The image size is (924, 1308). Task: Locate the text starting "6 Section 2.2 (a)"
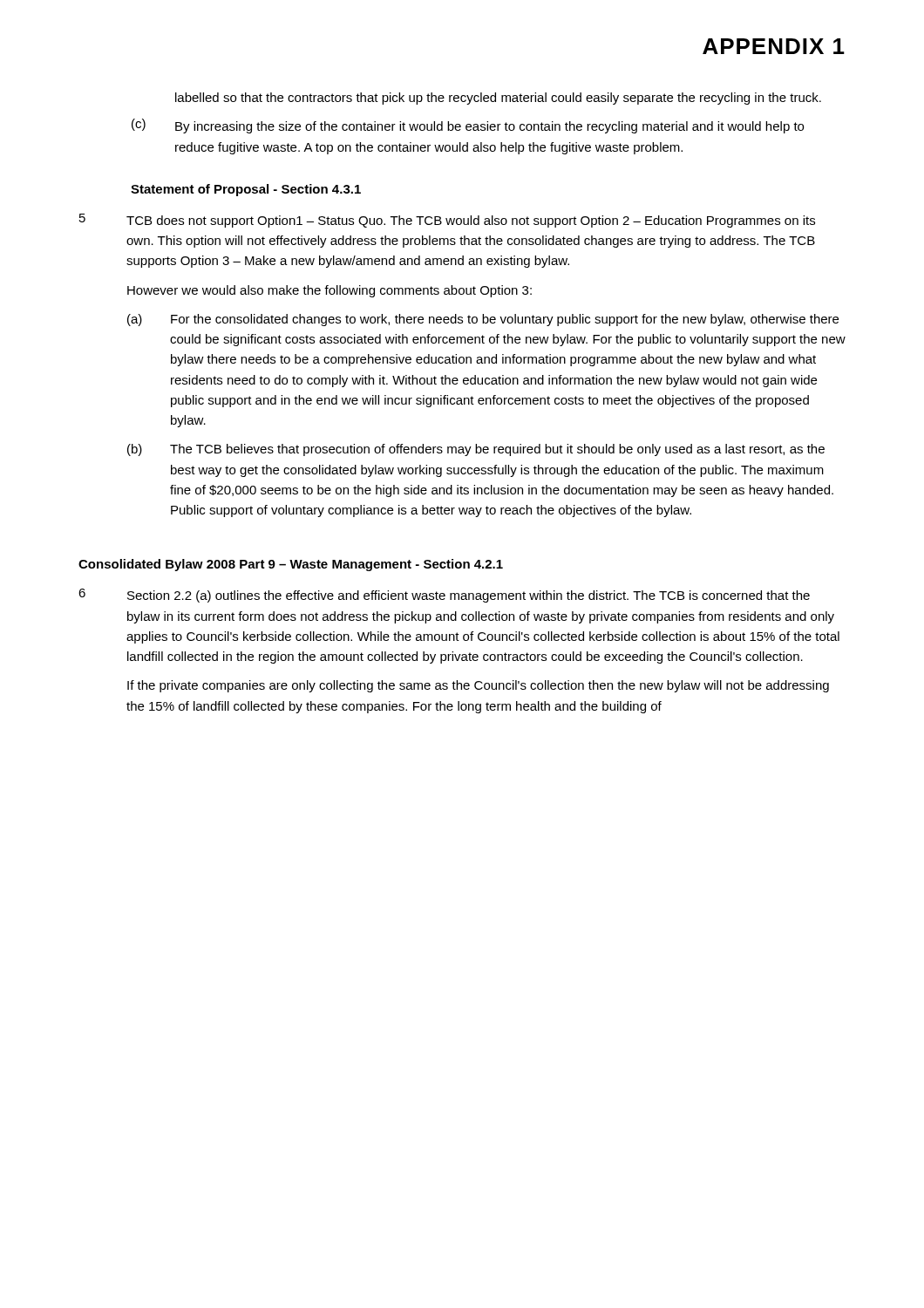pyautogui.click(x=462, y=655)
